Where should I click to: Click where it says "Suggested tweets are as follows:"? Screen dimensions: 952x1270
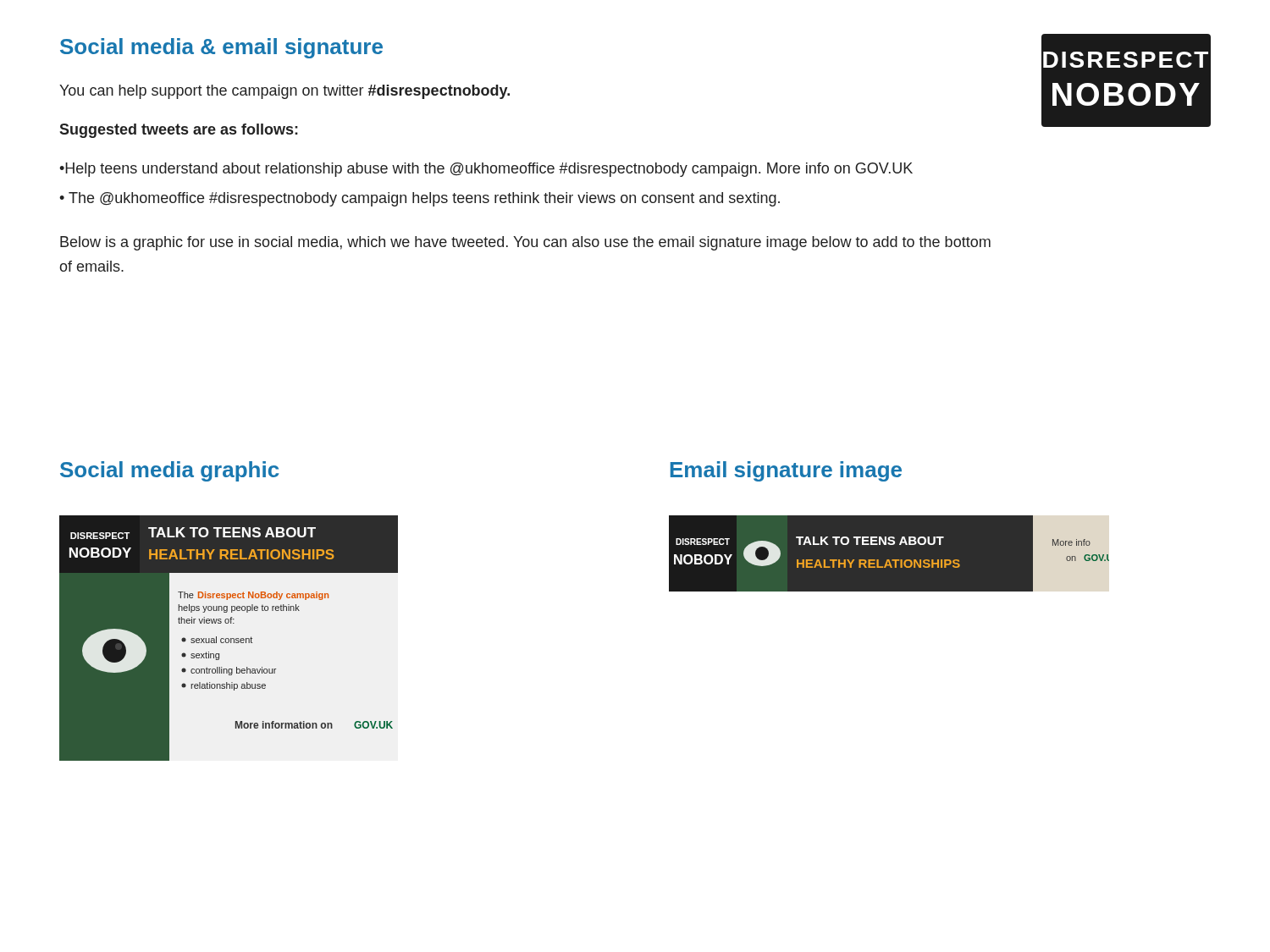coord(179,129)
